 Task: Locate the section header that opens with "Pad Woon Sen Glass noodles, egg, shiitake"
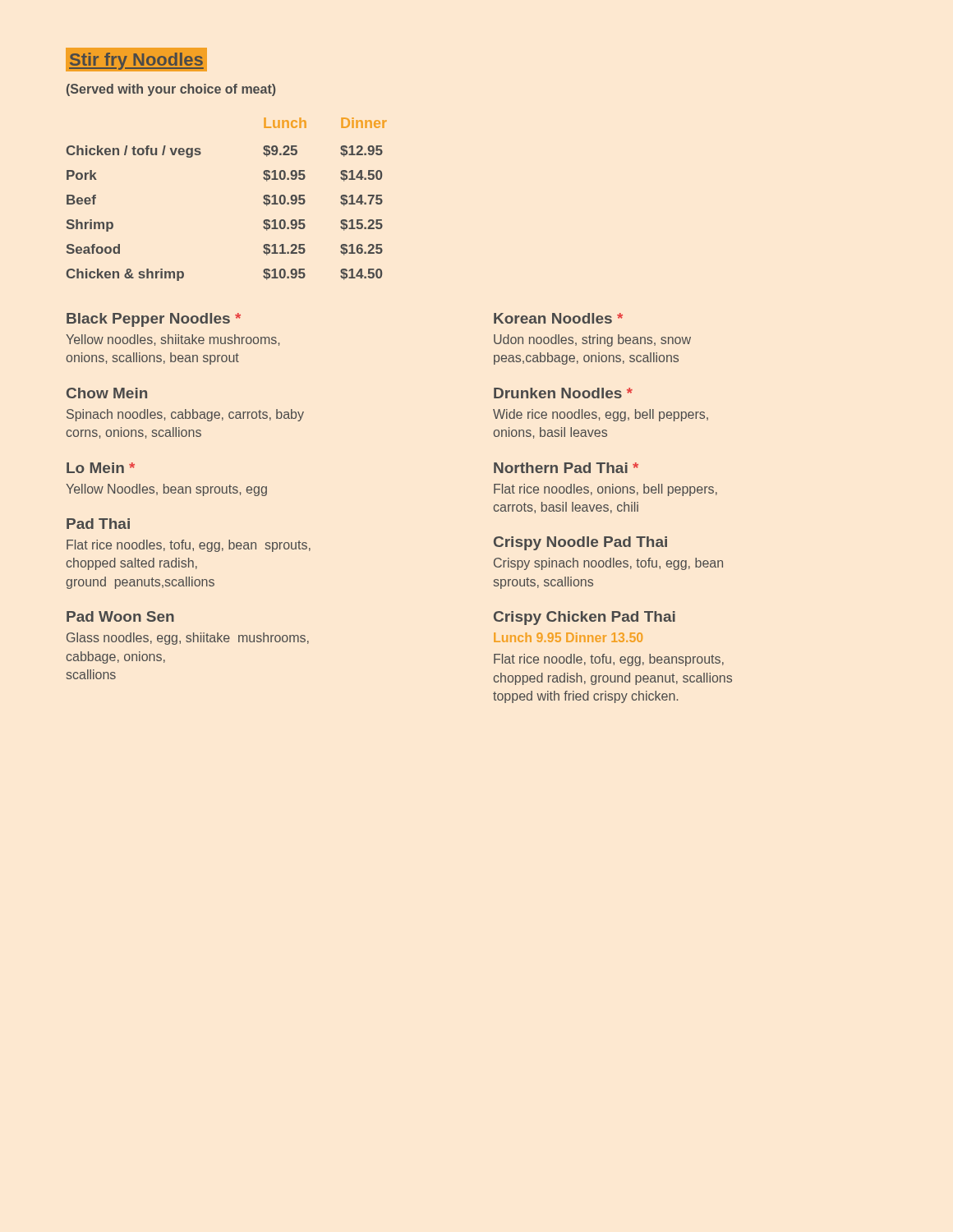(263, 646)
